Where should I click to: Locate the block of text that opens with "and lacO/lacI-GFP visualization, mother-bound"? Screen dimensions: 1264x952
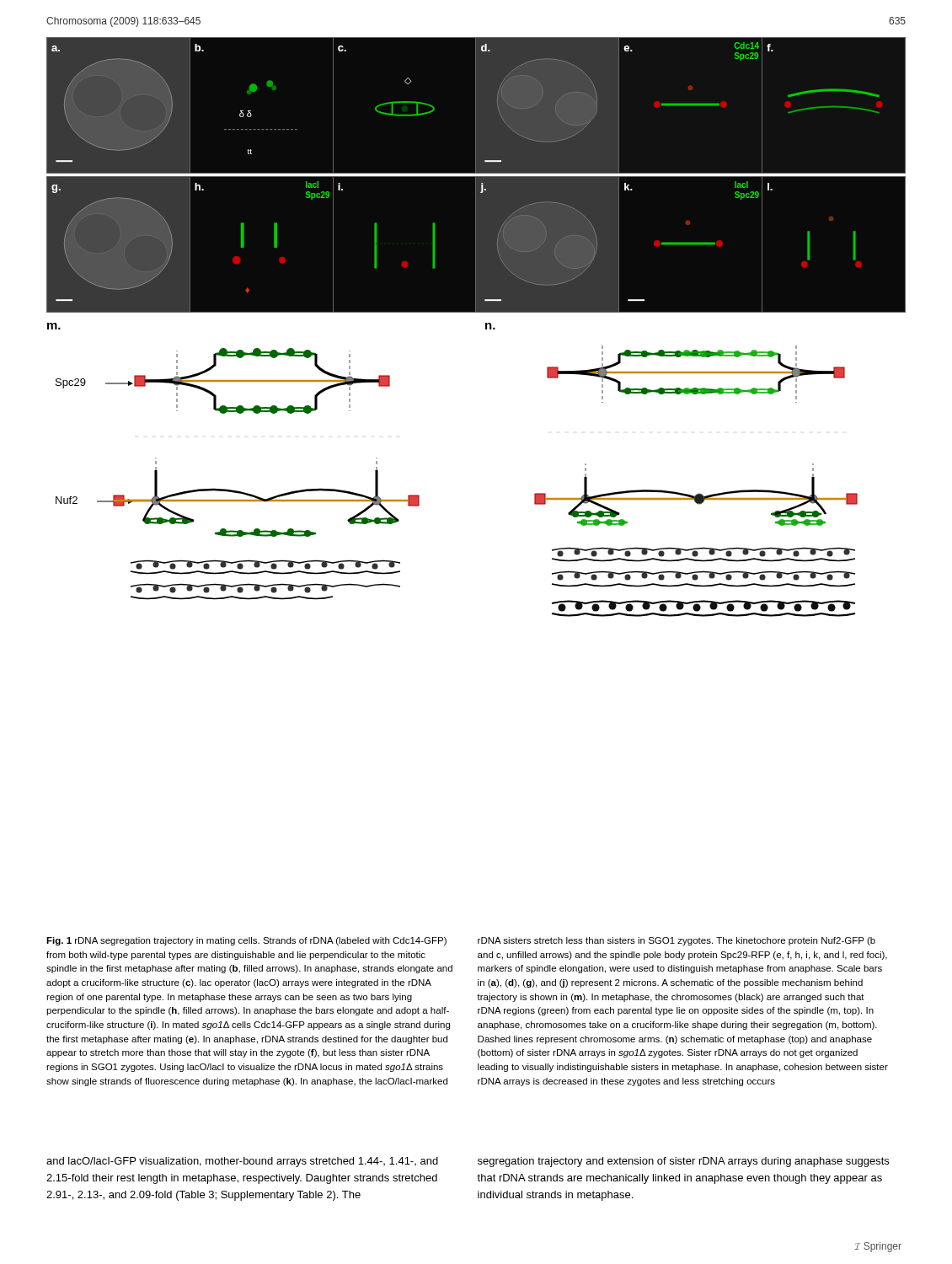tap(242, 1177)
